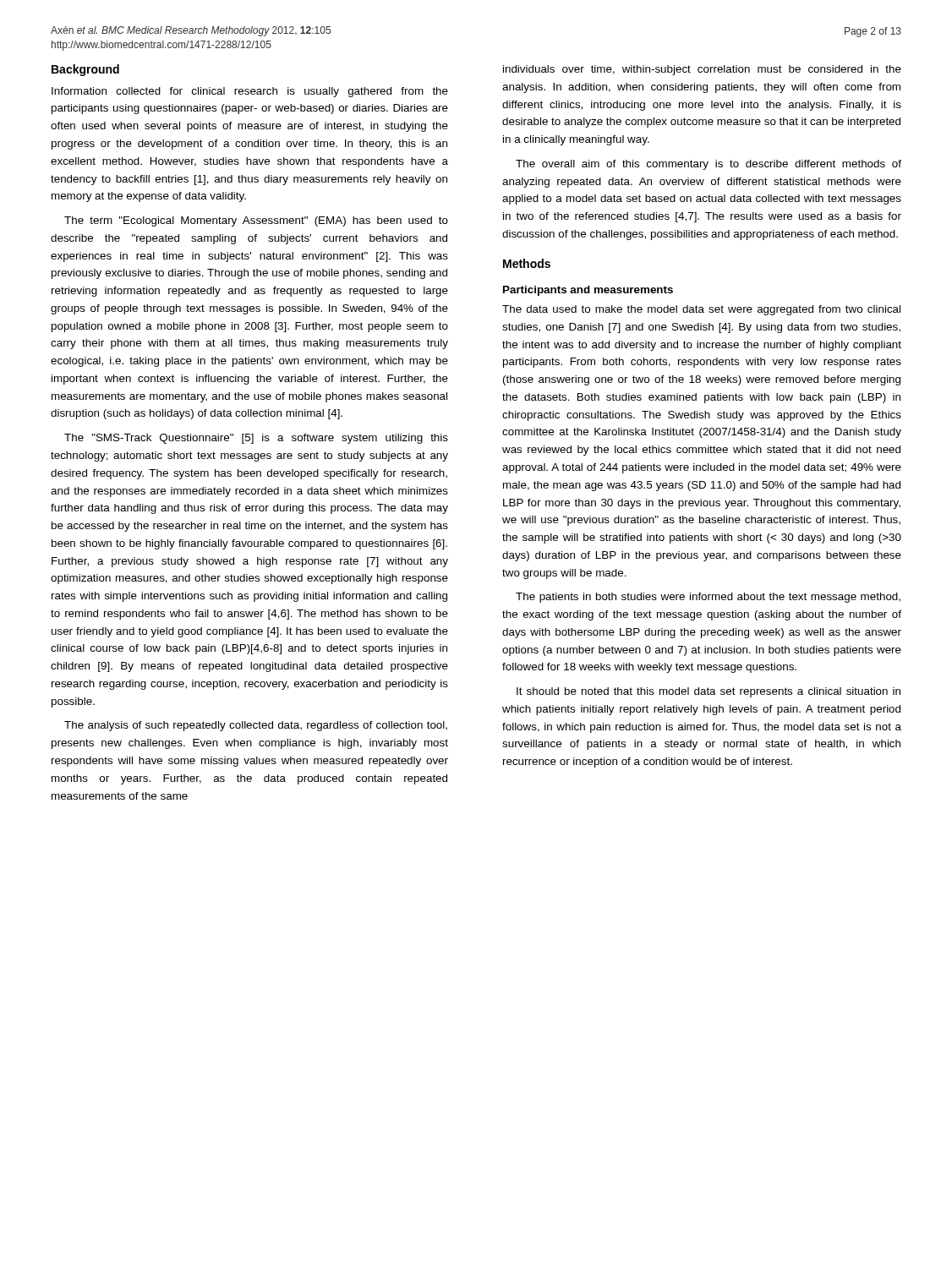
Task: Point to the block starting "Participants and measurements"
Action: pyautogui.click(x=588, y=290)
